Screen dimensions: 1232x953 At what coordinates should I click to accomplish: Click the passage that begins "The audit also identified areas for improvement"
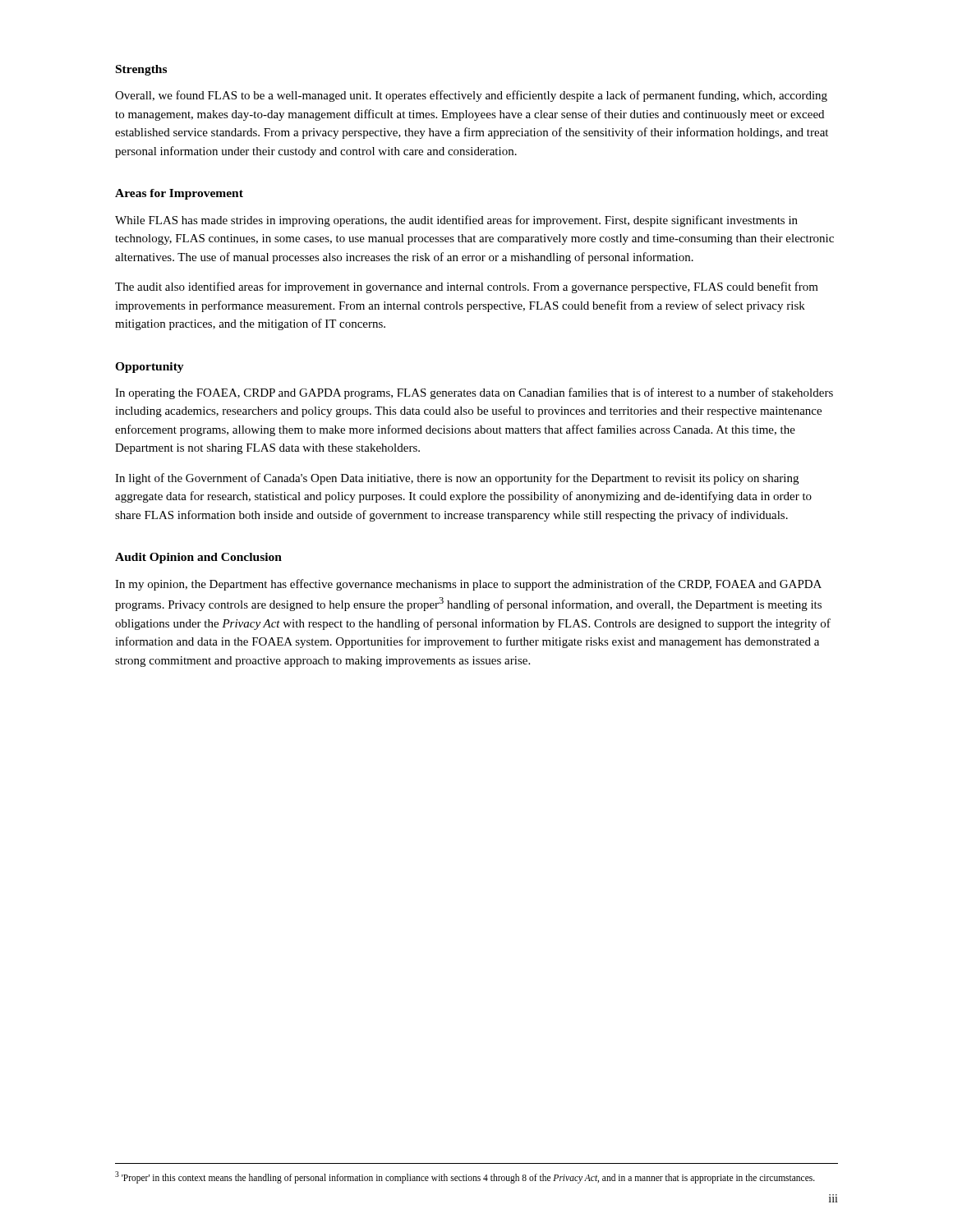(x=467, y=305)
